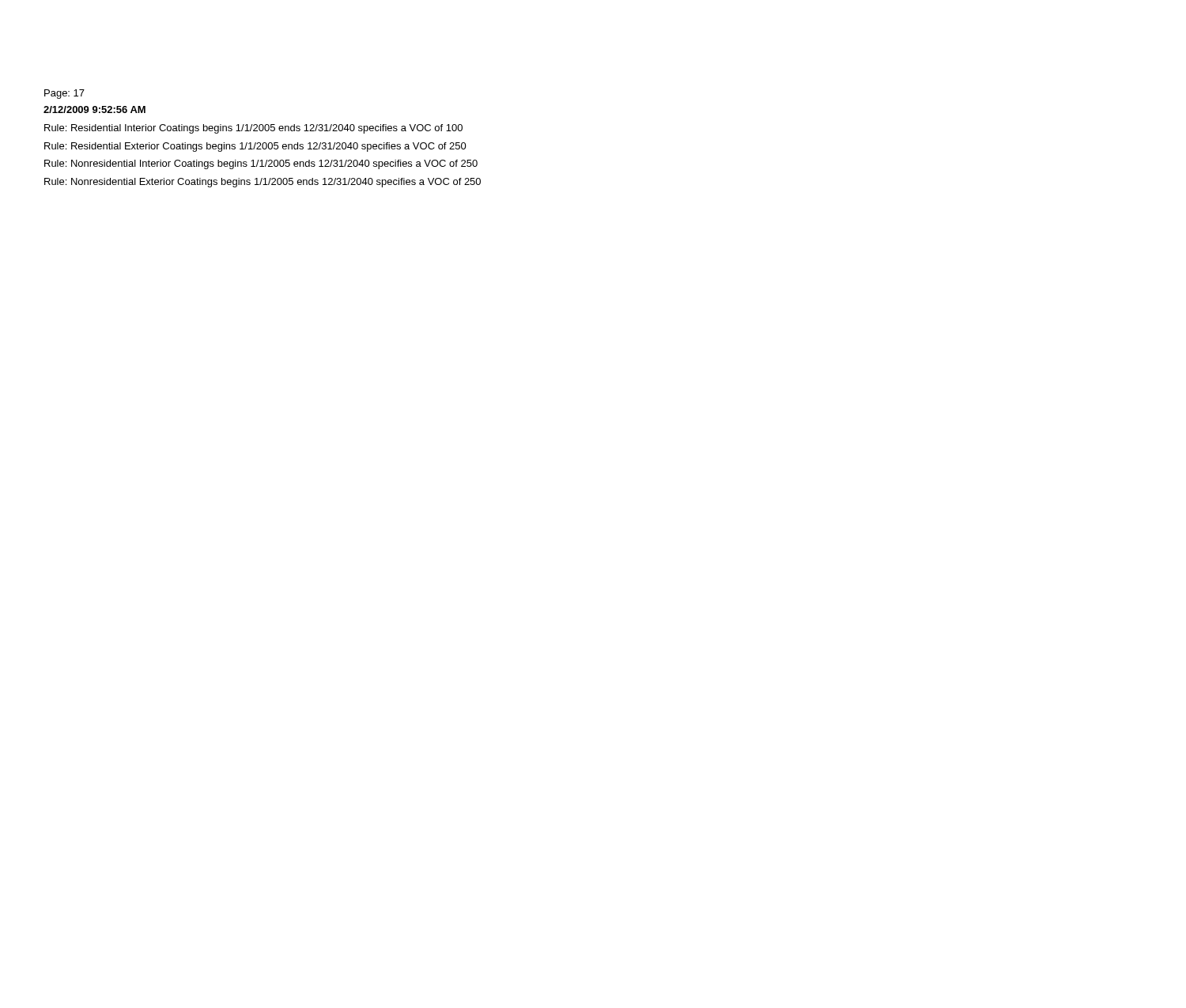Click on the text with the text "Page: 17"
Screen dimensions: 1008x1186
click(64, 93)
